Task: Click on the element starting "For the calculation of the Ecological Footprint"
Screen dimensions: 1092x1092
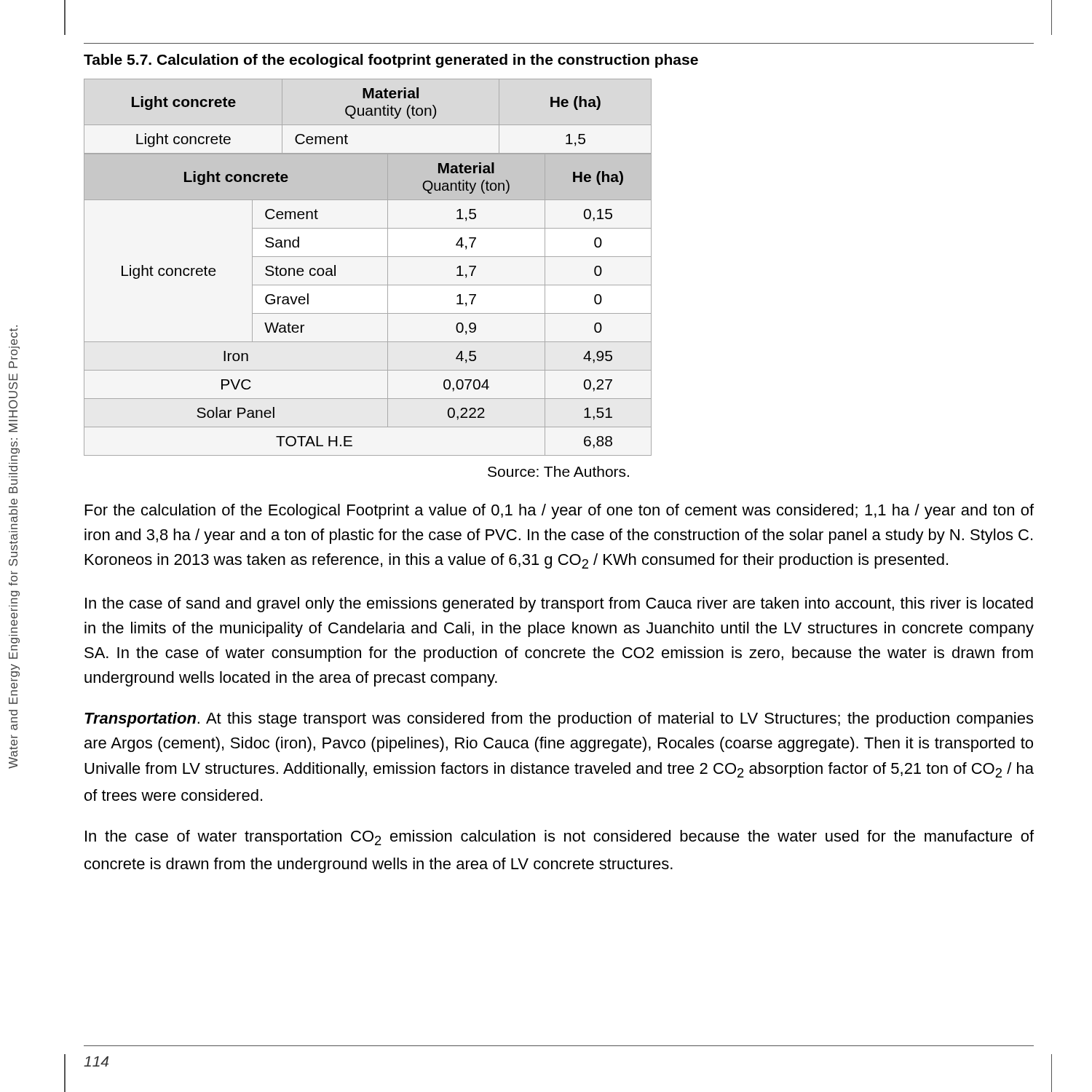Action: 559,537
